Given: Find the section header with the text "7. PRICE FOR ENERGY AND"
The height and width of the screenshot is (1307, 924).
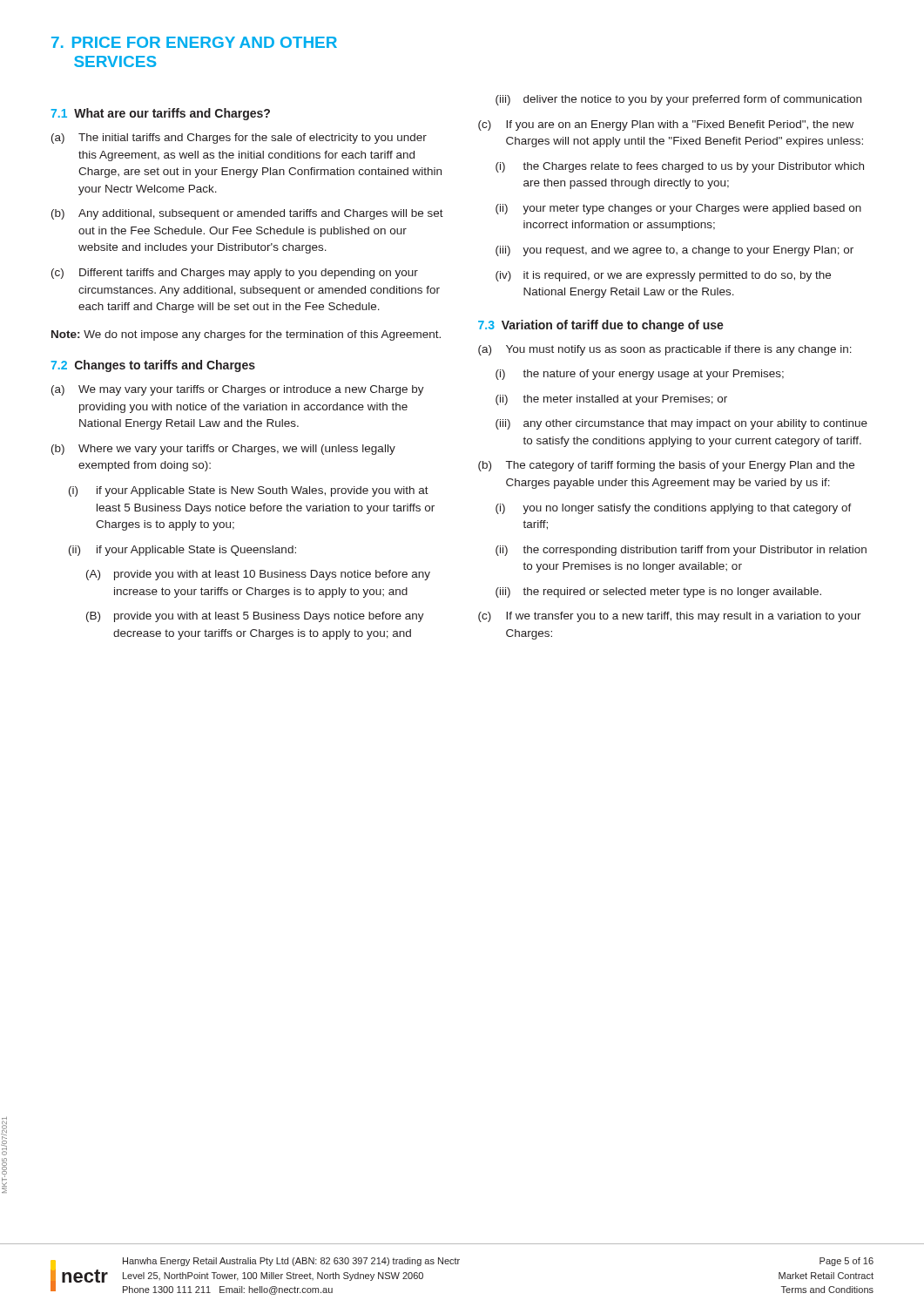Looking at the screenshot, I should pyautogui.click(x=194, y=52).
